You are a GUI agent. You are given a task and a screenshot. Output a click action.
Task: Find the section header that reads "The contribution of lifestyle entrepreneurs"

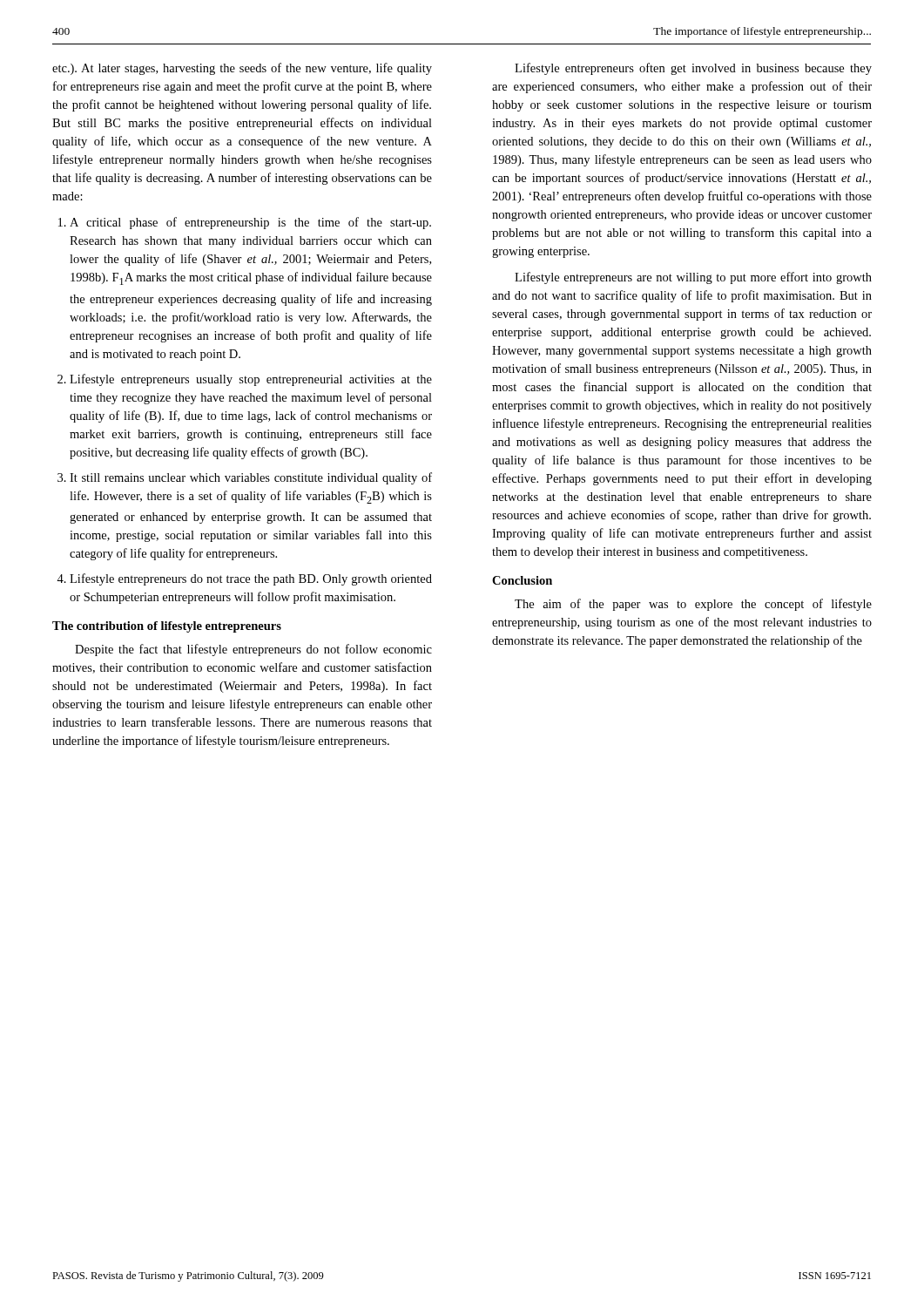coord(167,626)
